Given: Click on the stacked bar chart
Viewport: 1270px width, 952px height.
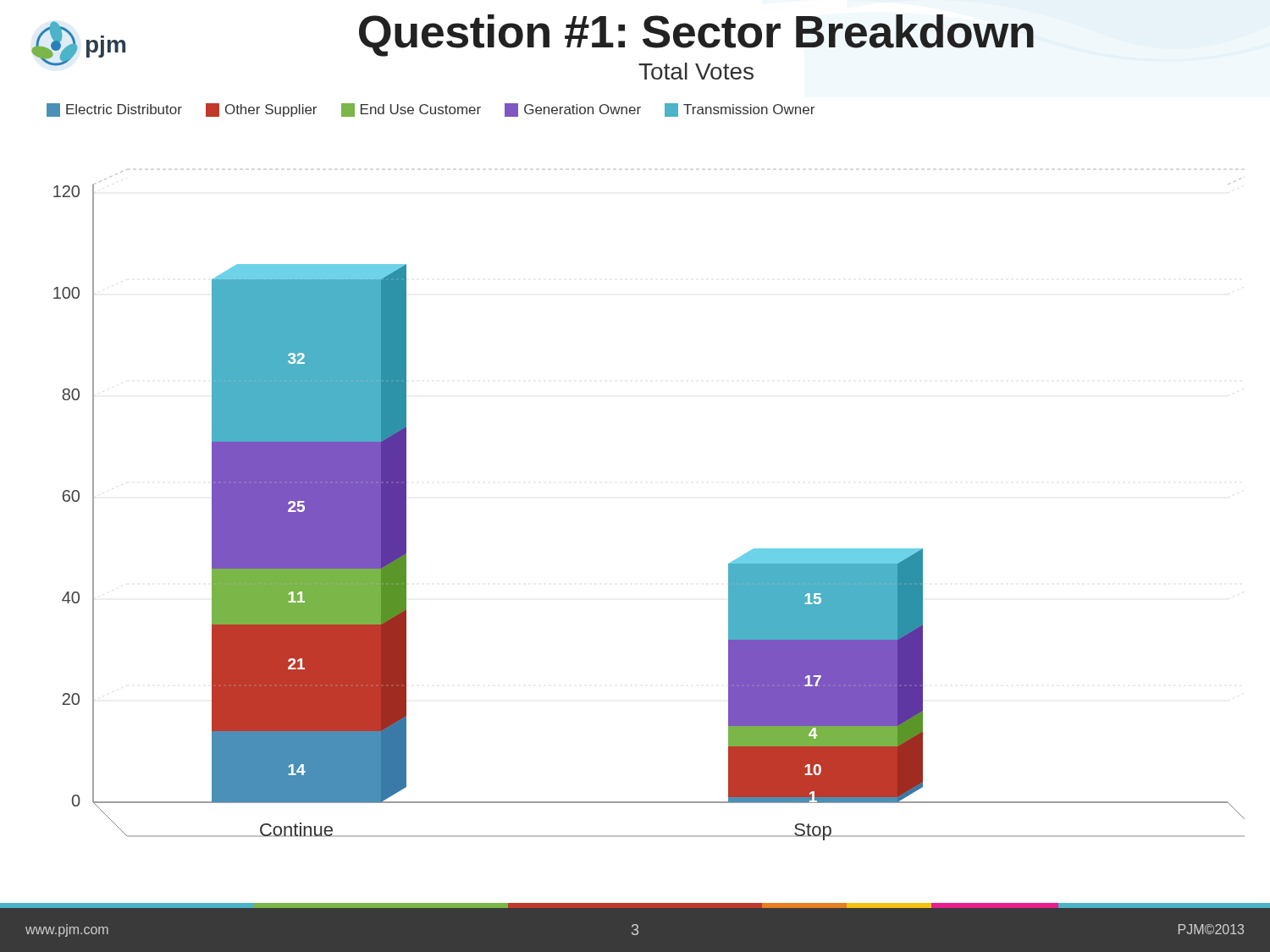Looking at the screenshot, I should [x=635, y=505].
